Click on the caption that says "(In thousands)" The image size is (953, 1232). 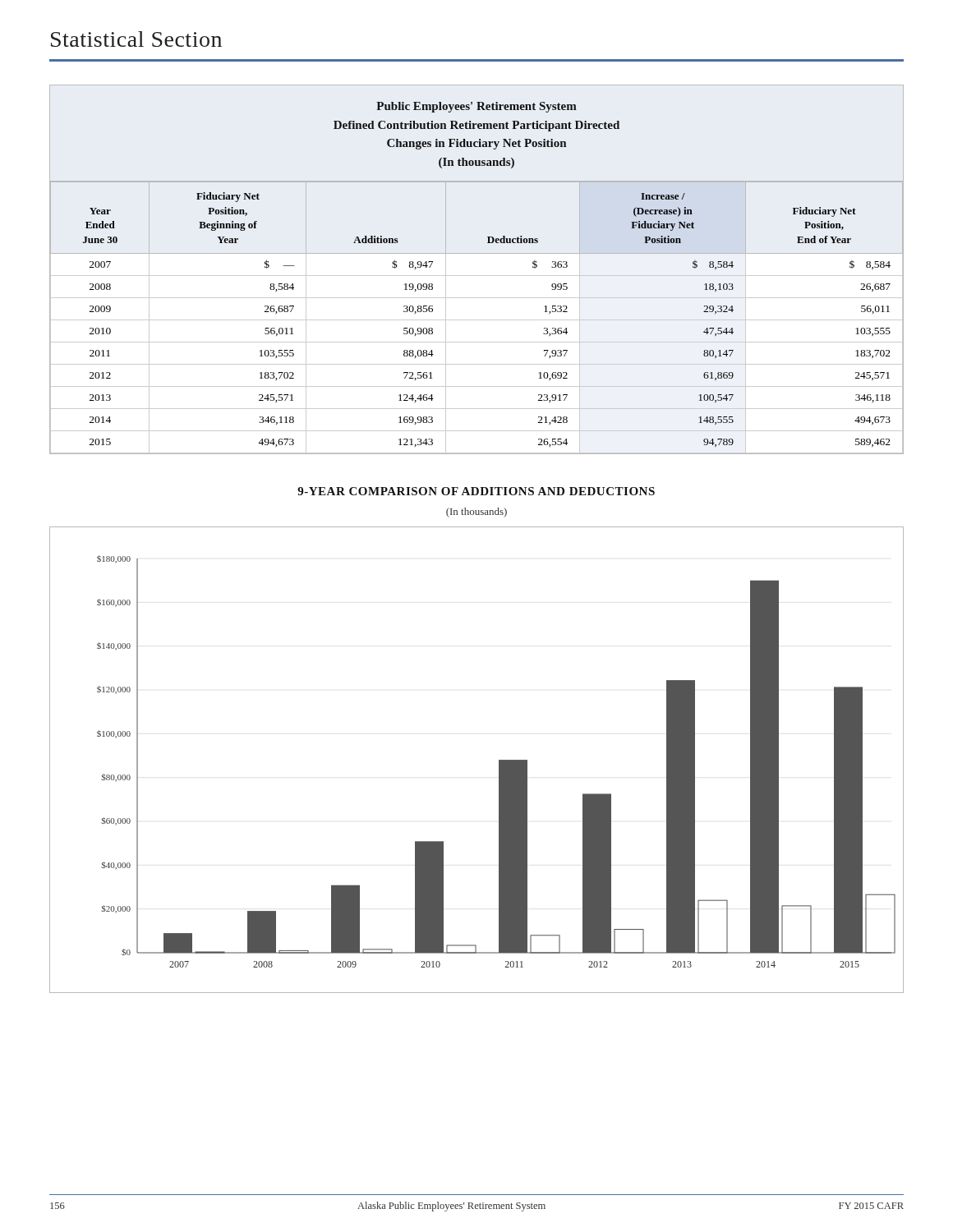[476, 511]
